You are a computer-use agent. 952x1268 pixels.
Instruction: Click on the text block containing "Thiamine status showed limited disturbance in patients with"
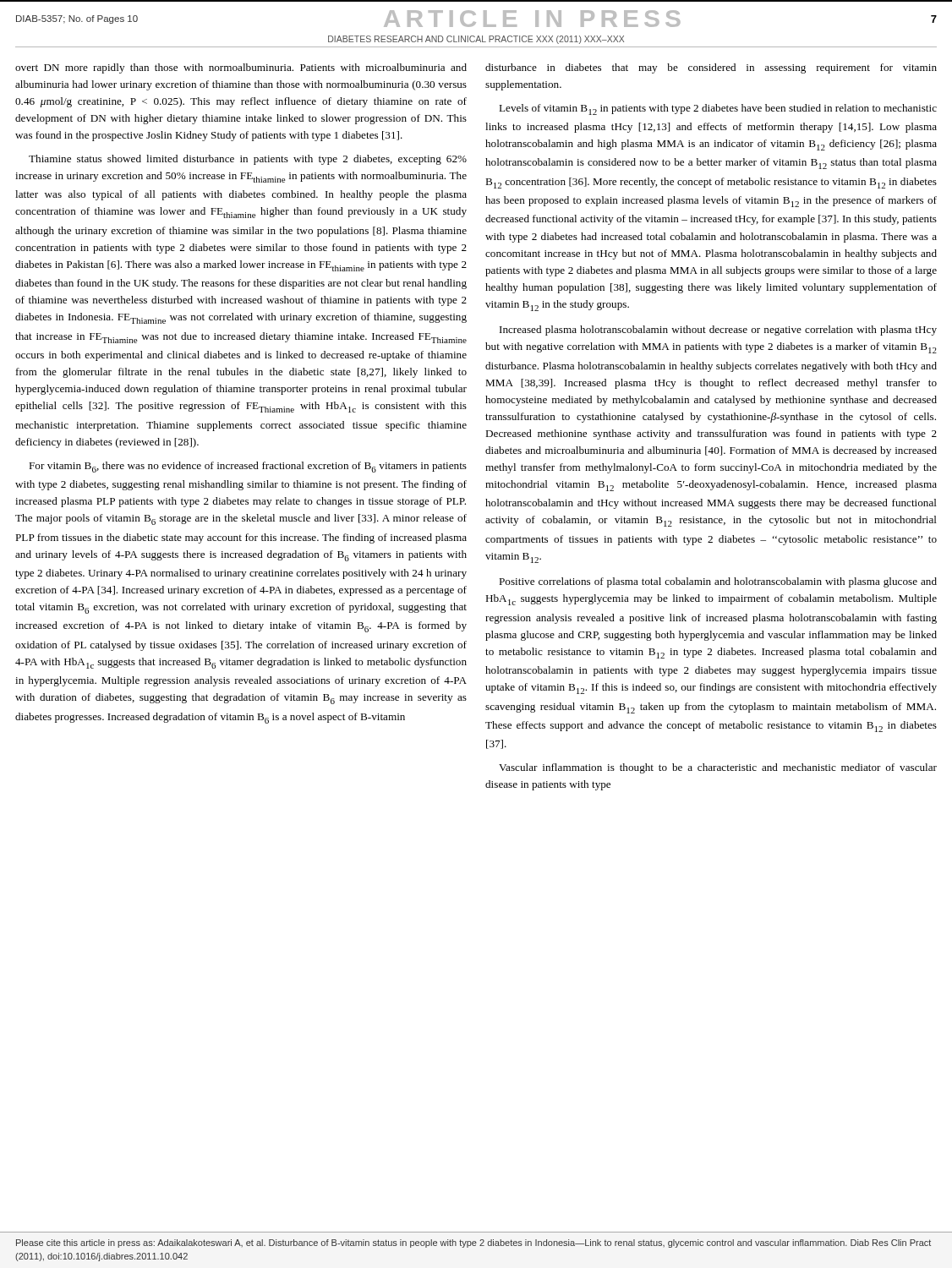click(x=241, y=300)
